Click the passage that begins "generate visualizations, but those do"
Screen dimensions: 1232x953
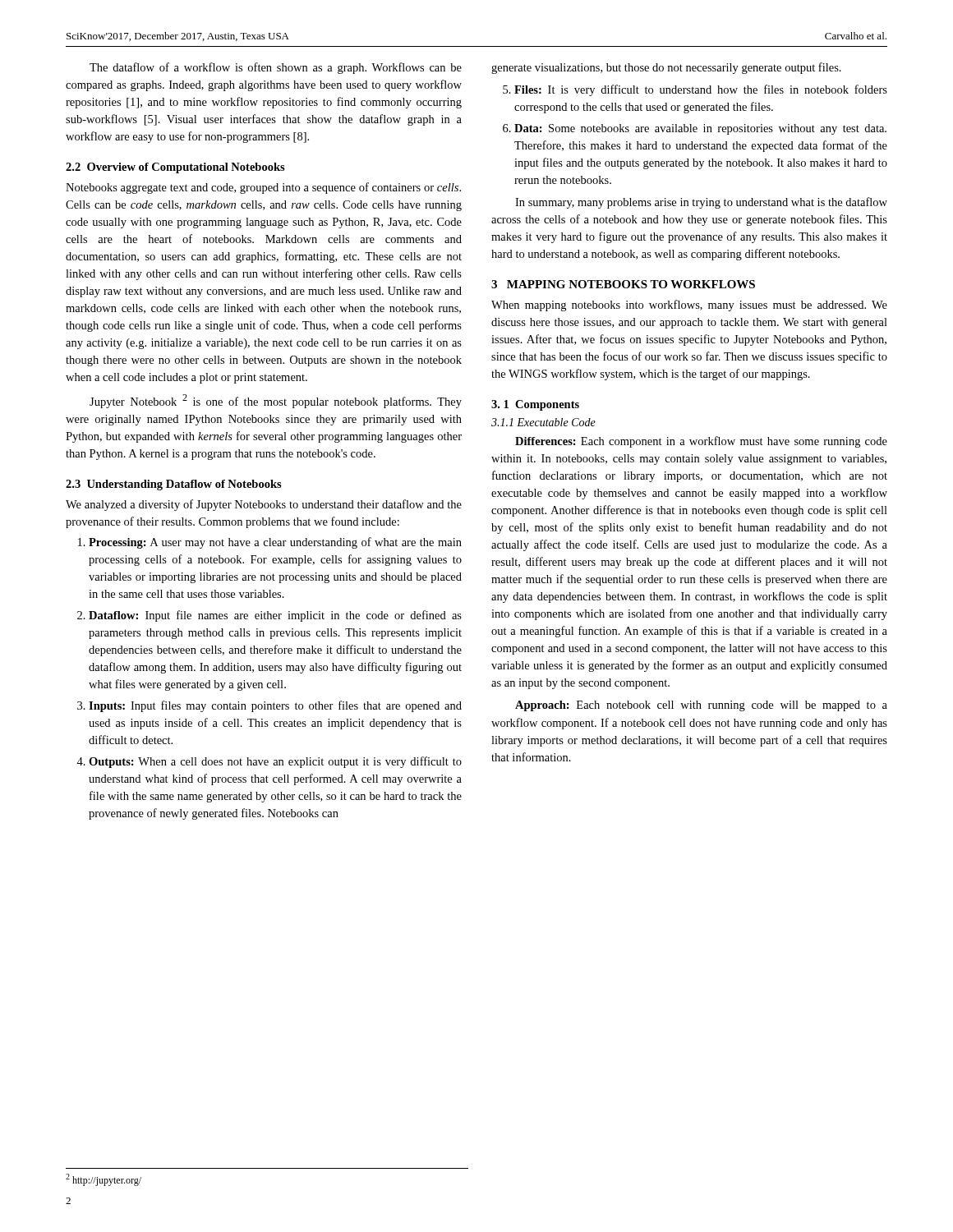pos(689,68)
